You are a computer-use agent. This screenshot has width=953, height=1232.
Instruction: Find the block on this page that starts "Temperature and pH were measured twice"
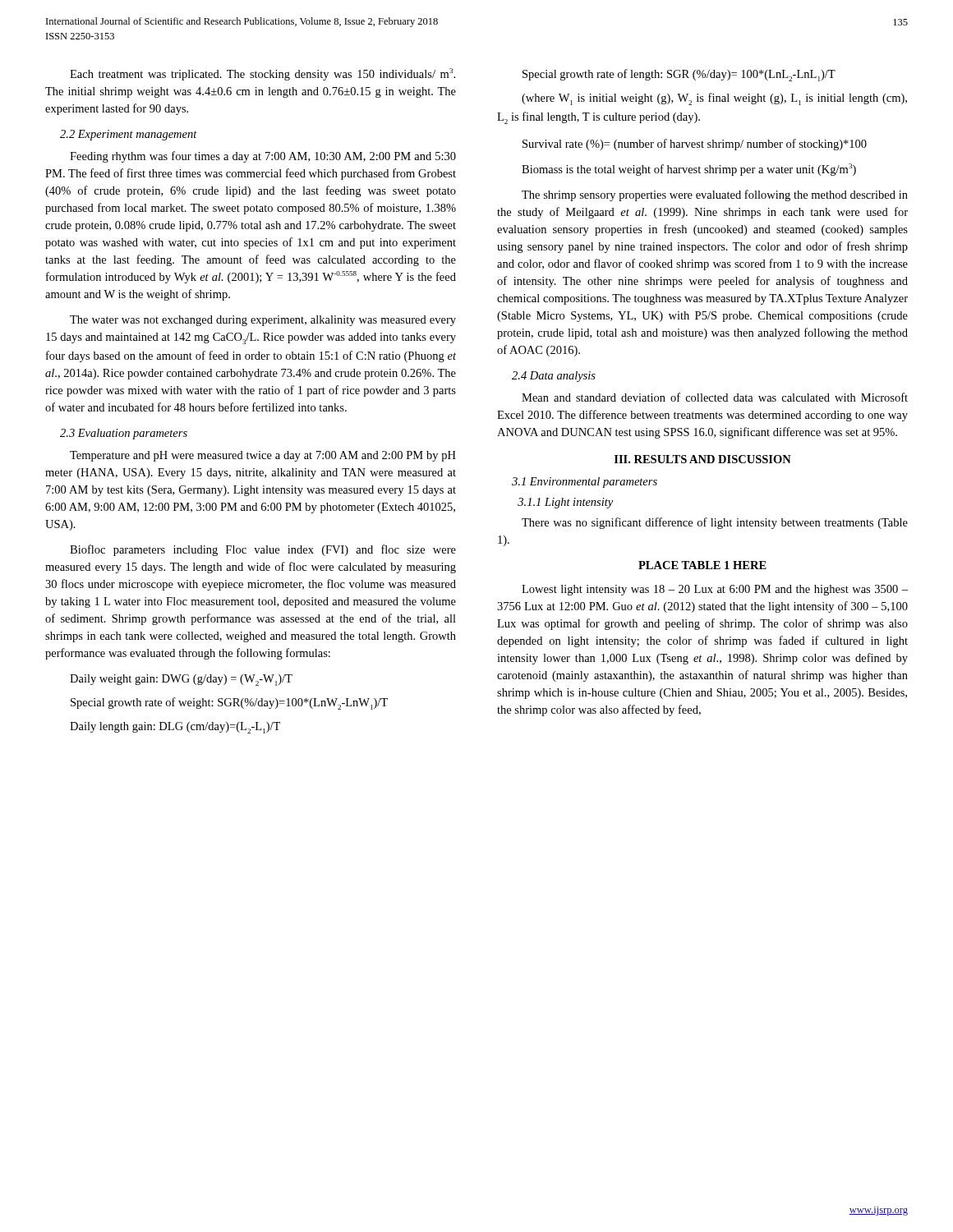tap(251, 490)
